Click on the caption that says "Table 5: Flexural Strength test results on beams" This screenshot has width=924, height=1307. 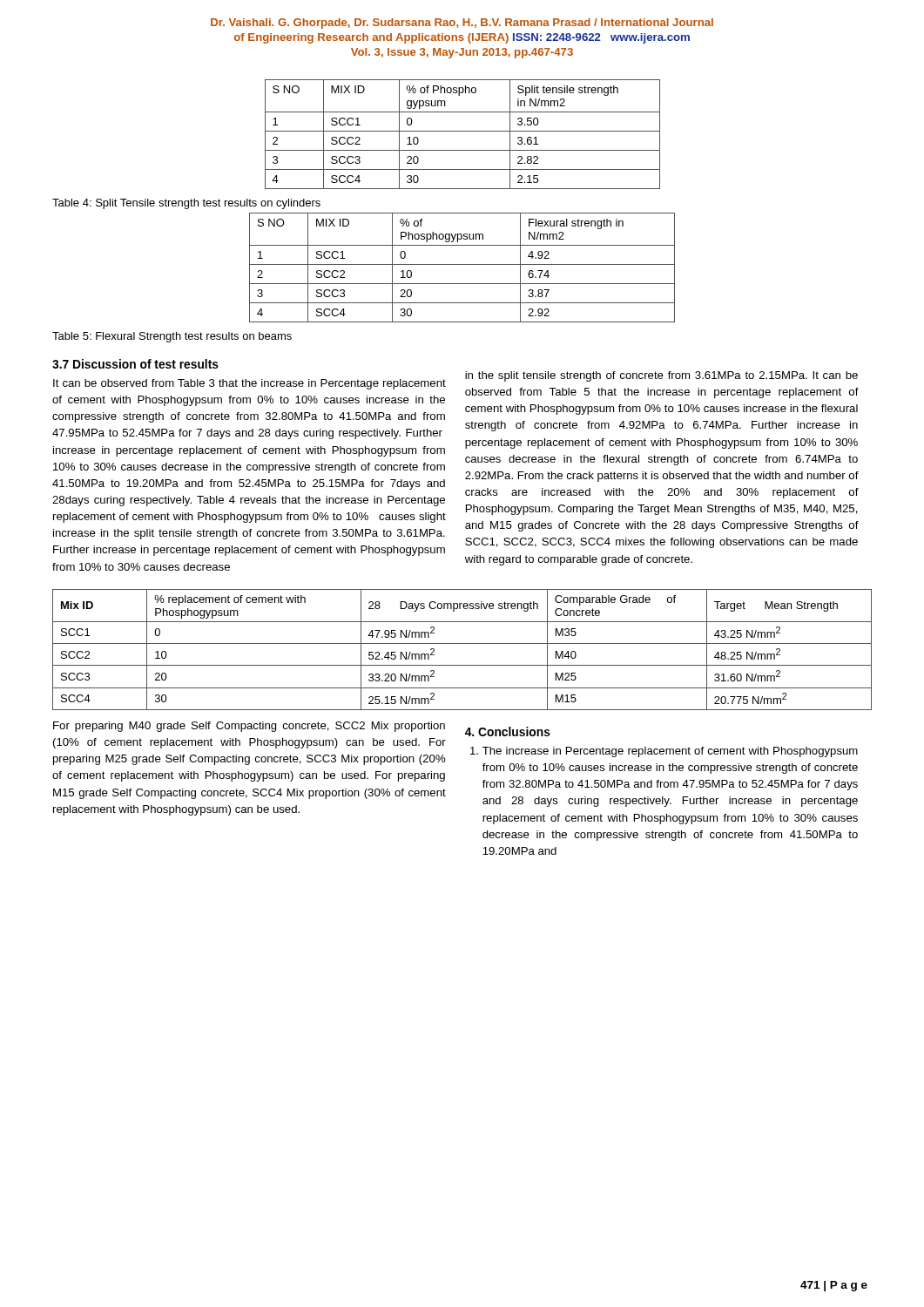[172, 336]
